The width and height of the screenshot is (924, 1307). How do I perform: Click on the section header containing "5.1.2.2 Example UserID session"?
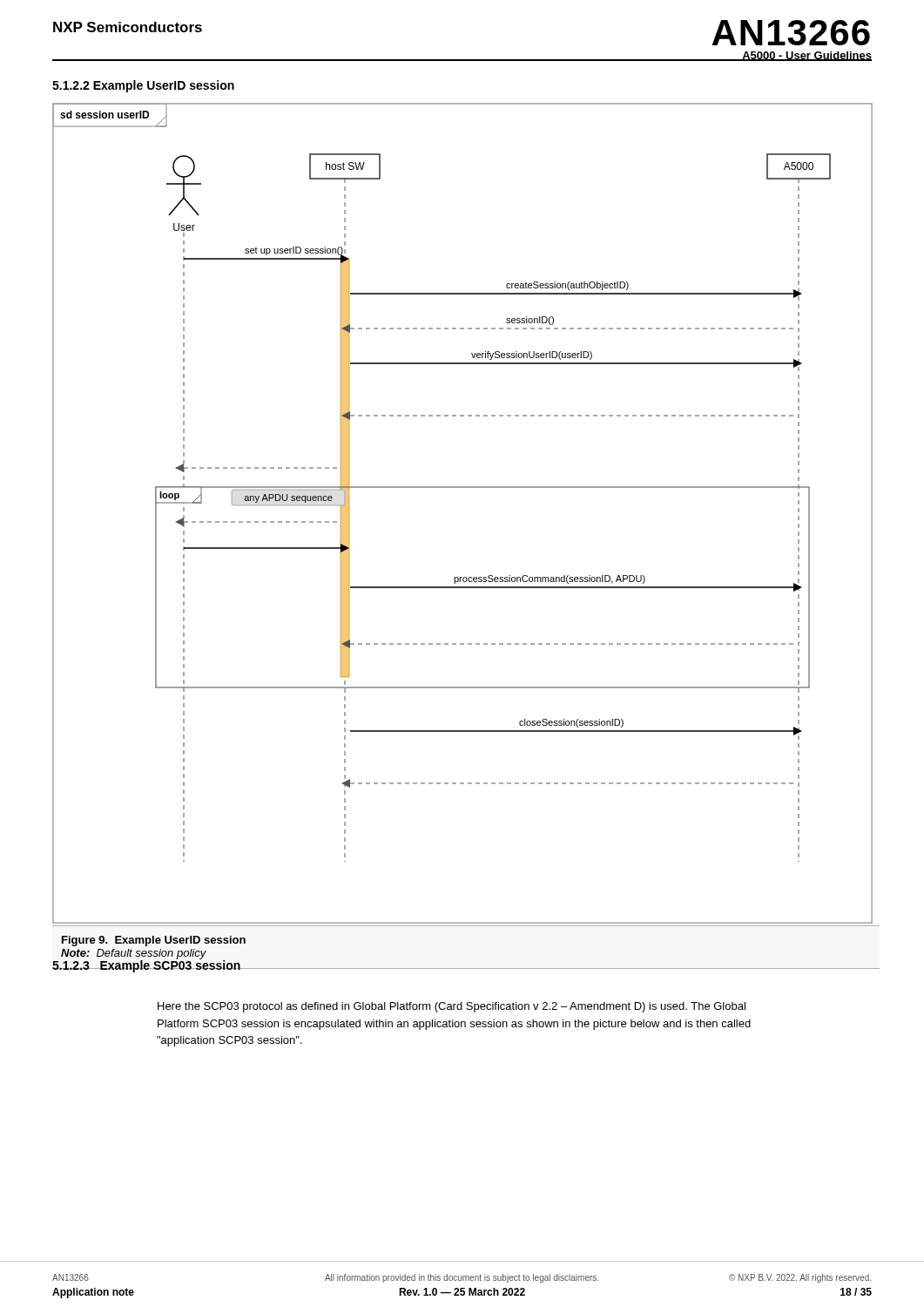click(x=143, y=85)
